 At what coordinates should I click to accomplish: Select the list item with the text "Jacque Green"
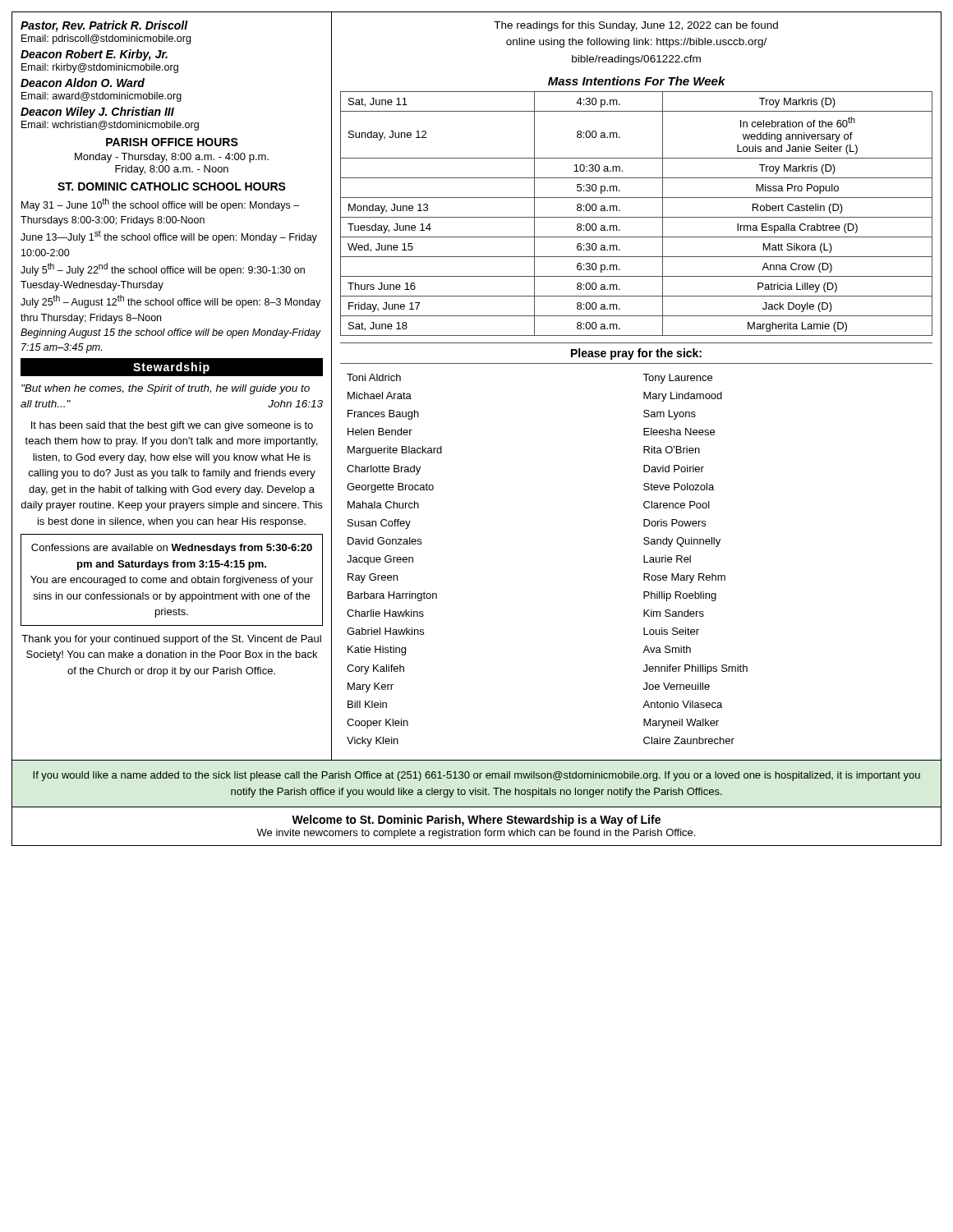[x=380, y=559]
